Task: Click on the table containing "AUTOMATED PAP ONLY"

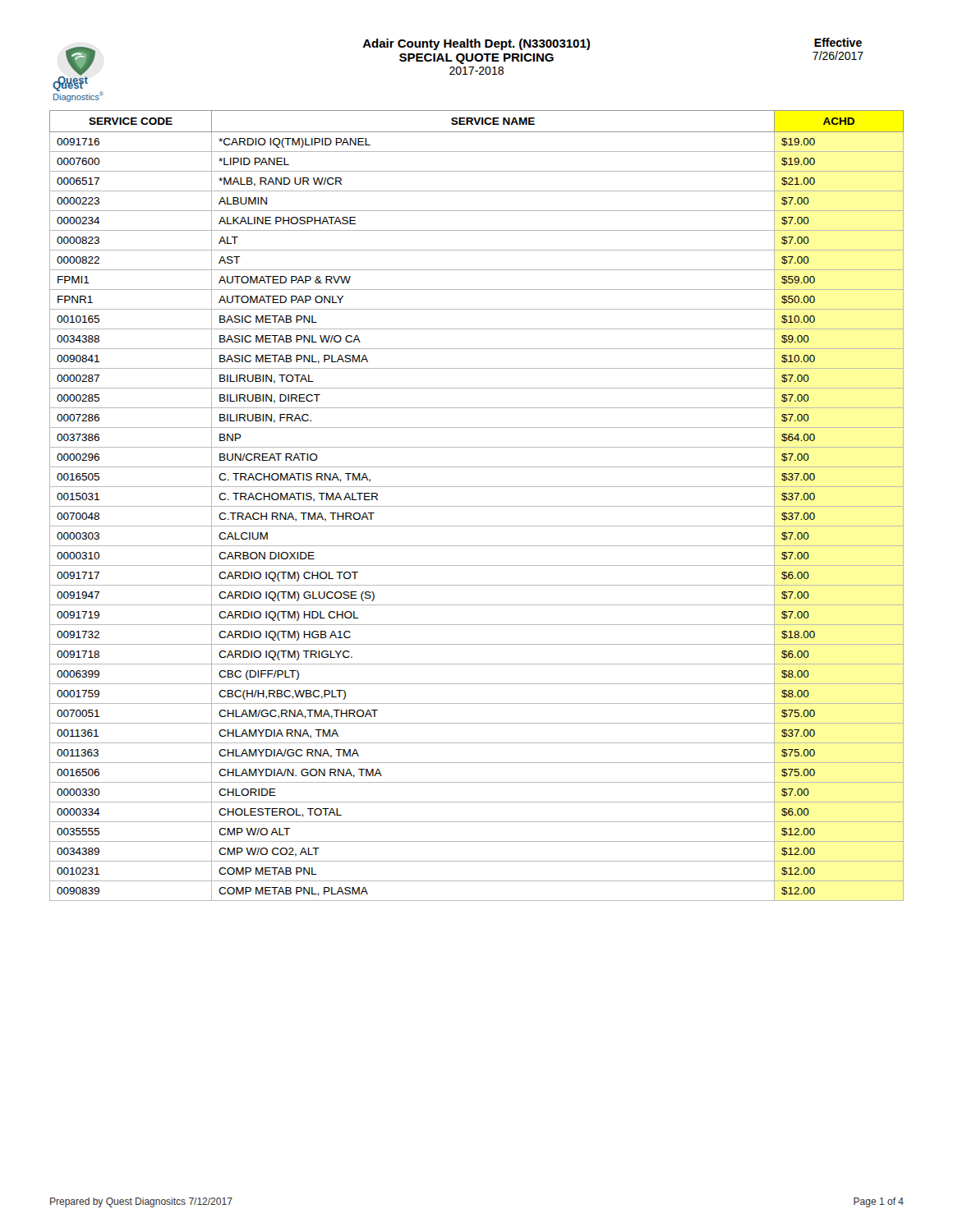Action: click(476, 505)
